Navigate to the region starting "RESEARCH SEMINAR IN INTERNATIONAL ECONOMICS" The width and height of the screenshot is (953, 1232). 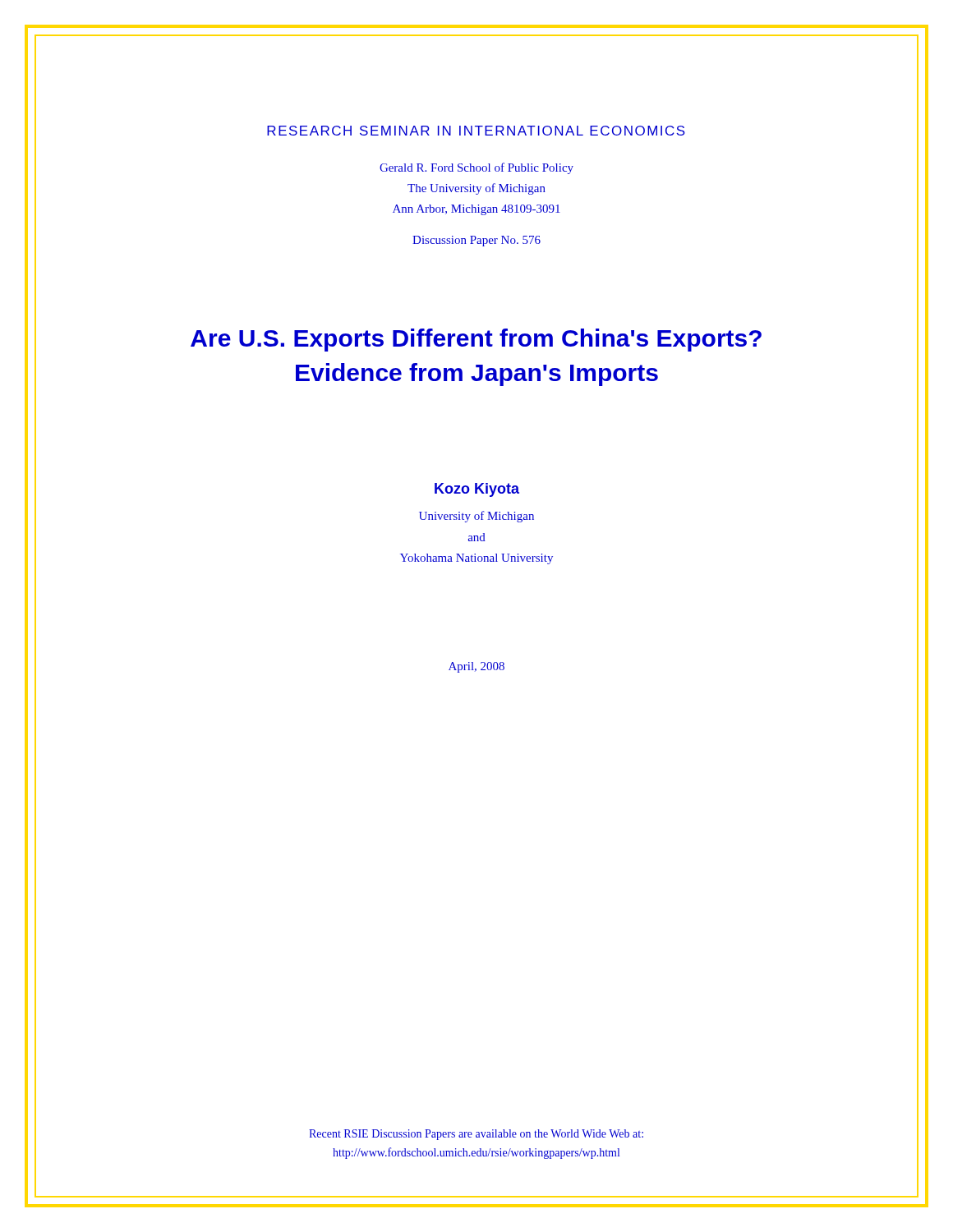476,131
